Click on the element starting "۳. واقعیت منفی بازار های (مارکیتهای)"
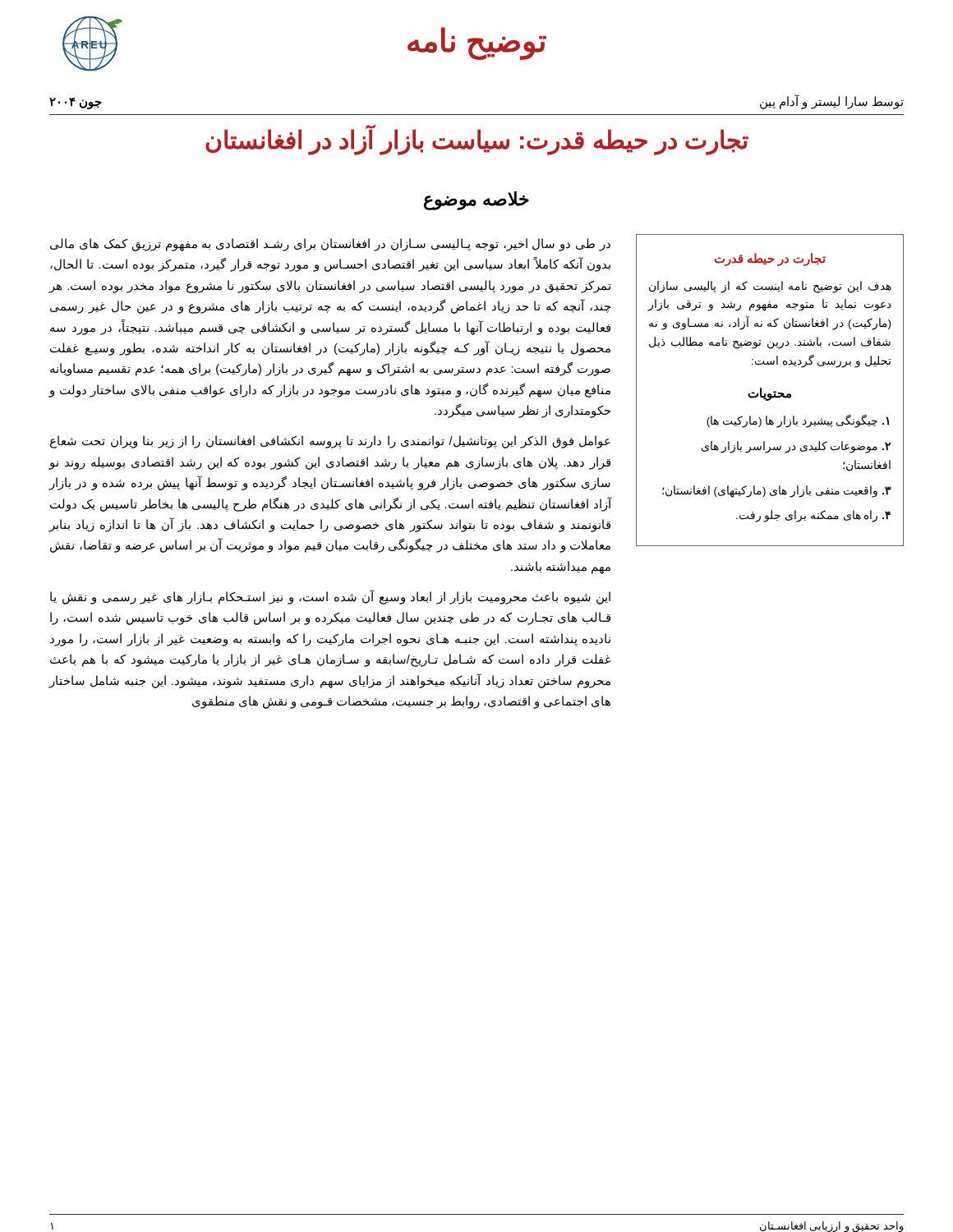Image resolution: width=953 pixels, height=1232 pixels. click(x=776, y=490)
